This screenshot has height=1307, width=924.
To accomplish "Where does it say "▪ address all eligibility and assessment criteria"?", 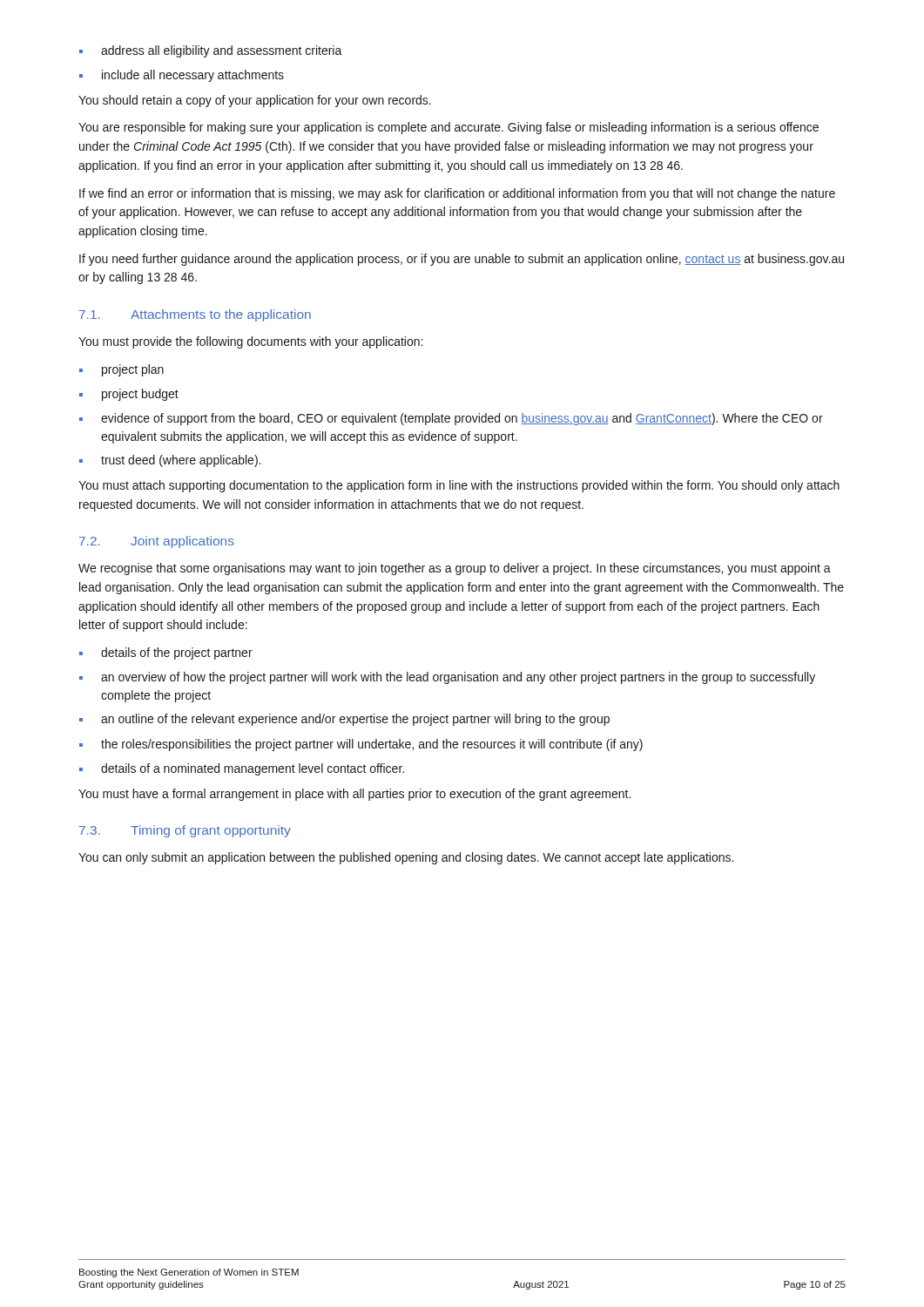I will [211, 51].
